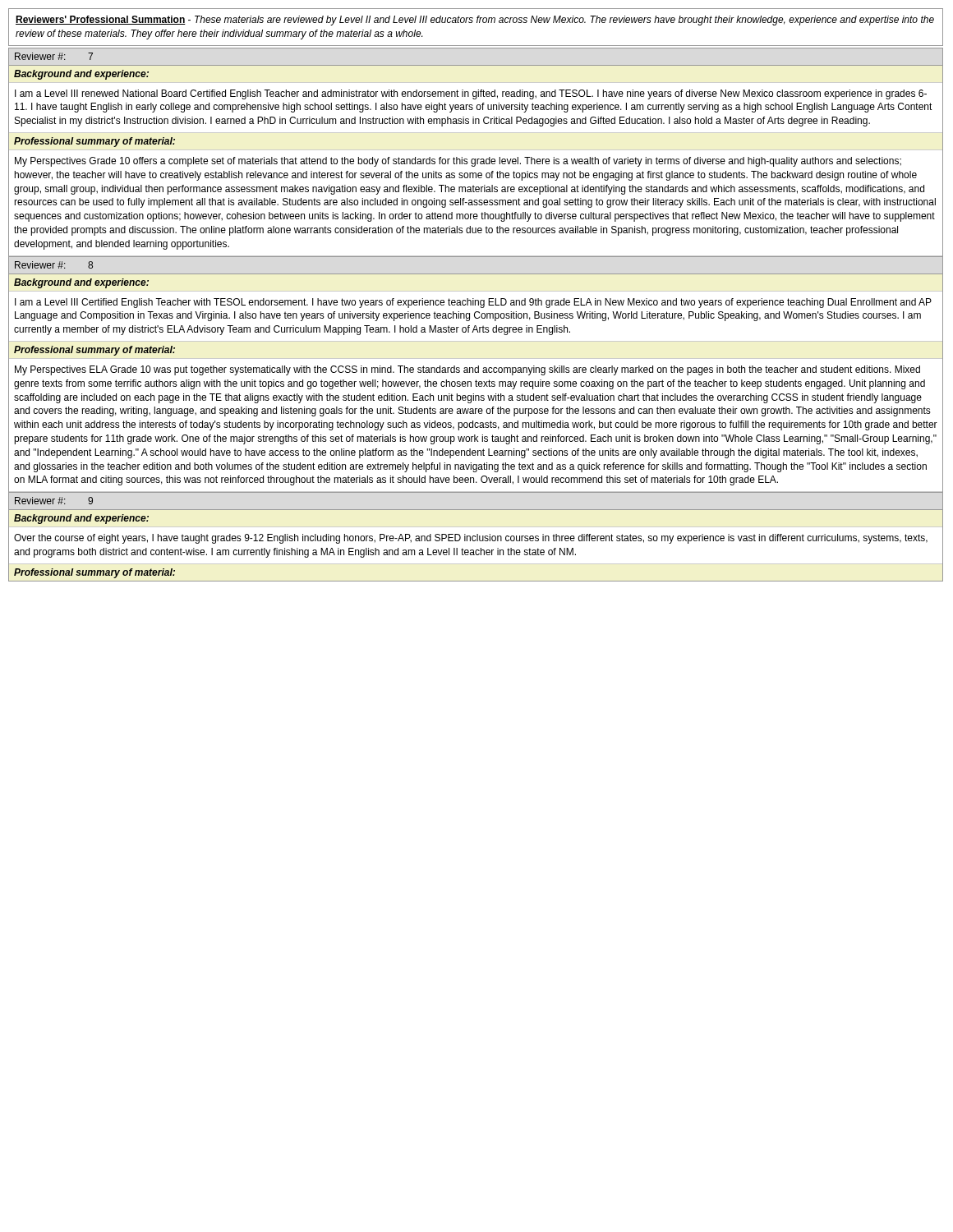Locate the text "Reviewer #: 9"

point(54,501)
